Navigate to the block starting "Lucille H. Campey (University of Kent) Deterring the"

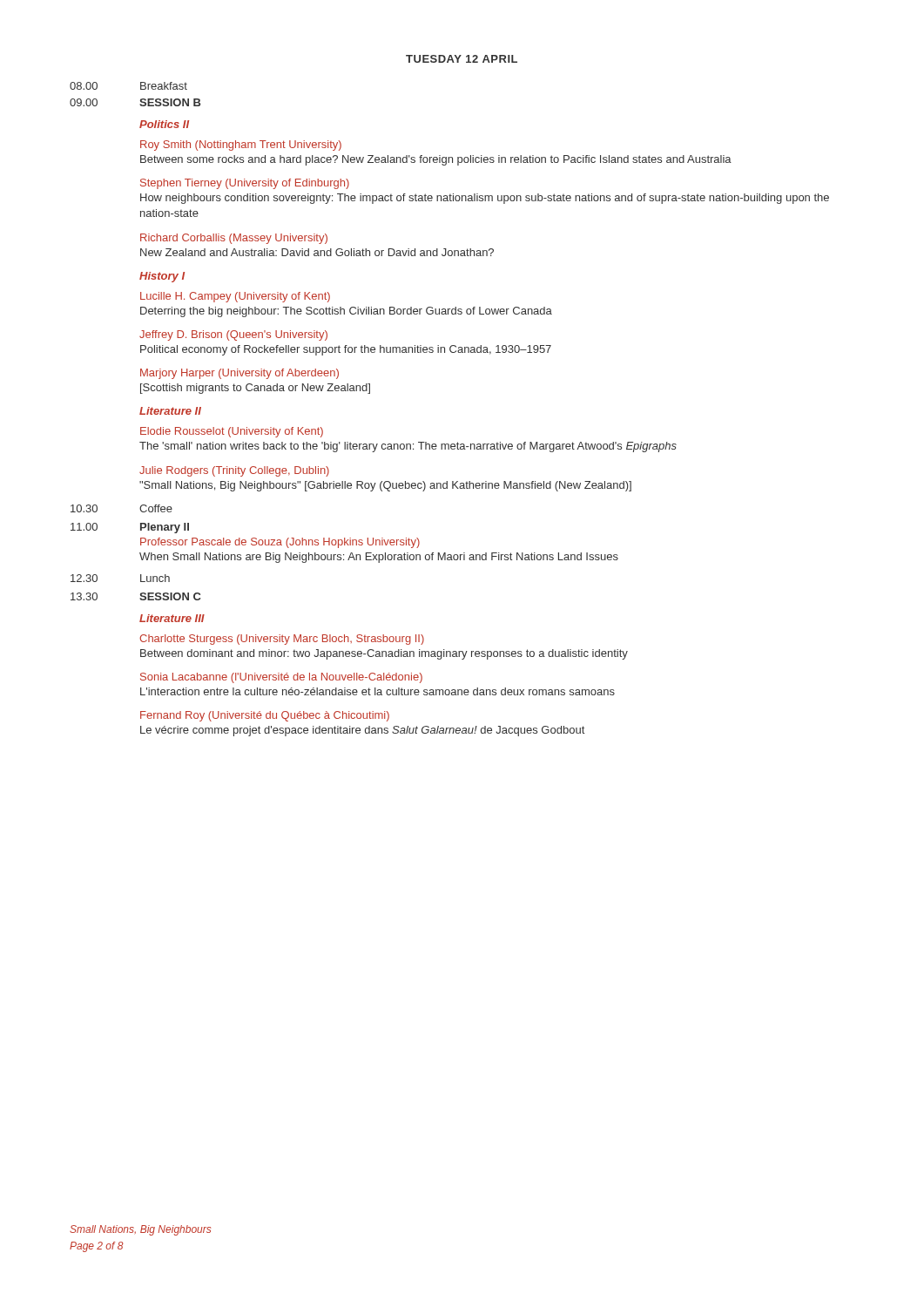click(x=497, y=304)
